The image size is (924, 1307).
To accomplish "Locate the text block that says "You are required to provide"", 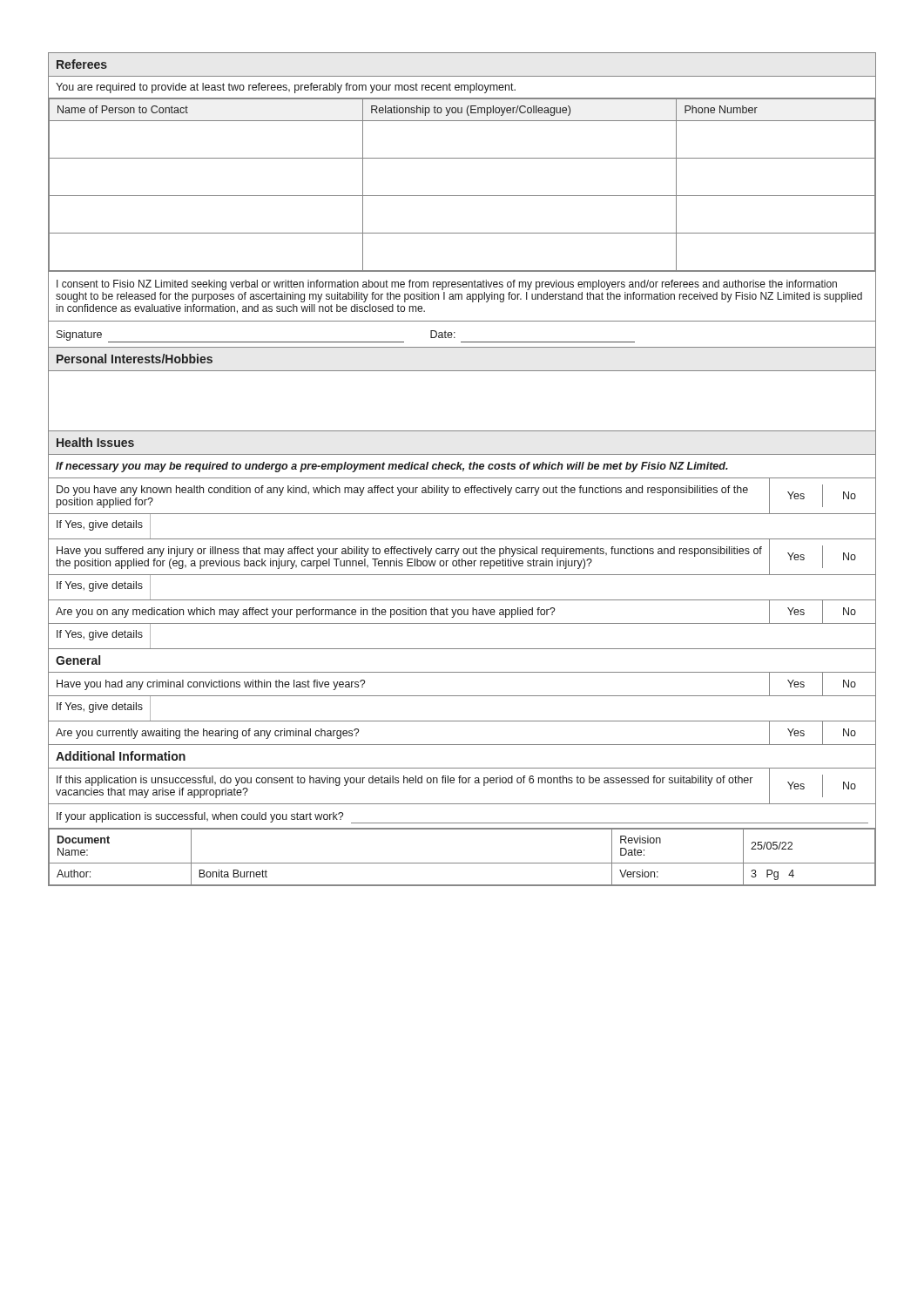I will (286, 87).
